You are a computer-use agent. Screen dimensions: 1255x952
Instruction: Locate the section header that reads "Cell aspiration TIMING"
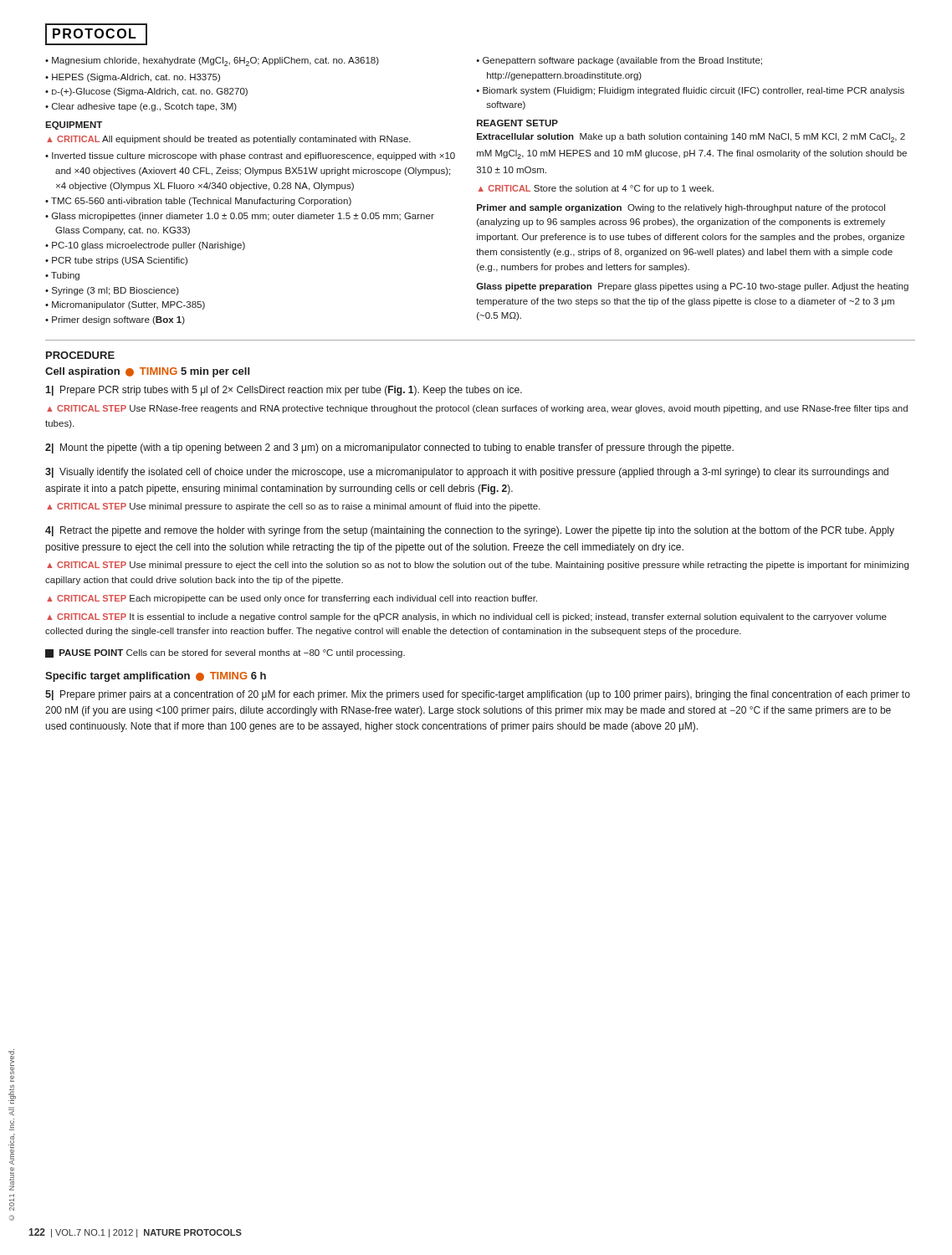[148, 371]
